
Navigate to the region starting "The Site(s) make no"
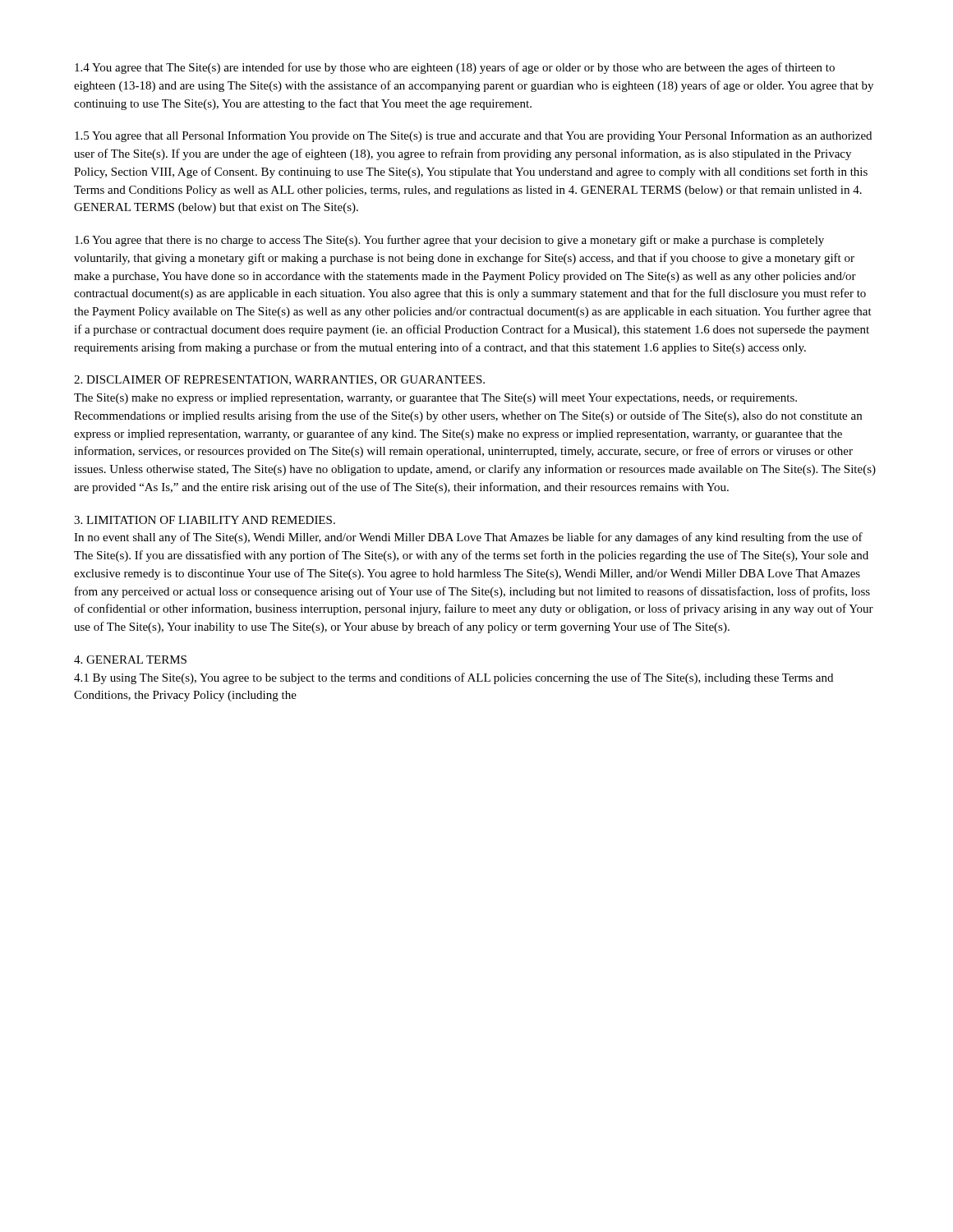pos(475,442)
